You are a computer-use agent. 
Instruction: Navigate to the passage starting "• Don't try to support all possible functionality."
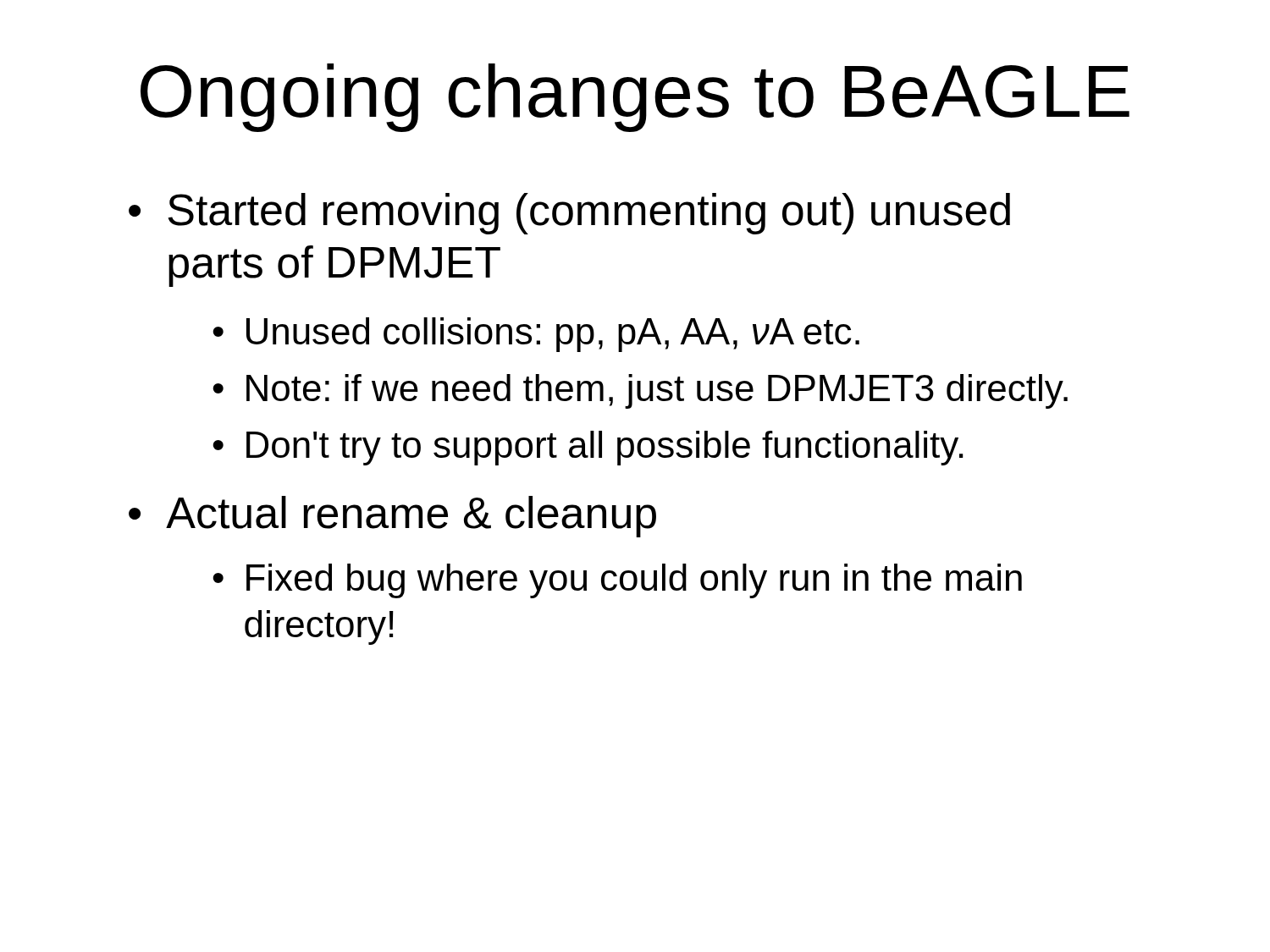coord(589,444)
